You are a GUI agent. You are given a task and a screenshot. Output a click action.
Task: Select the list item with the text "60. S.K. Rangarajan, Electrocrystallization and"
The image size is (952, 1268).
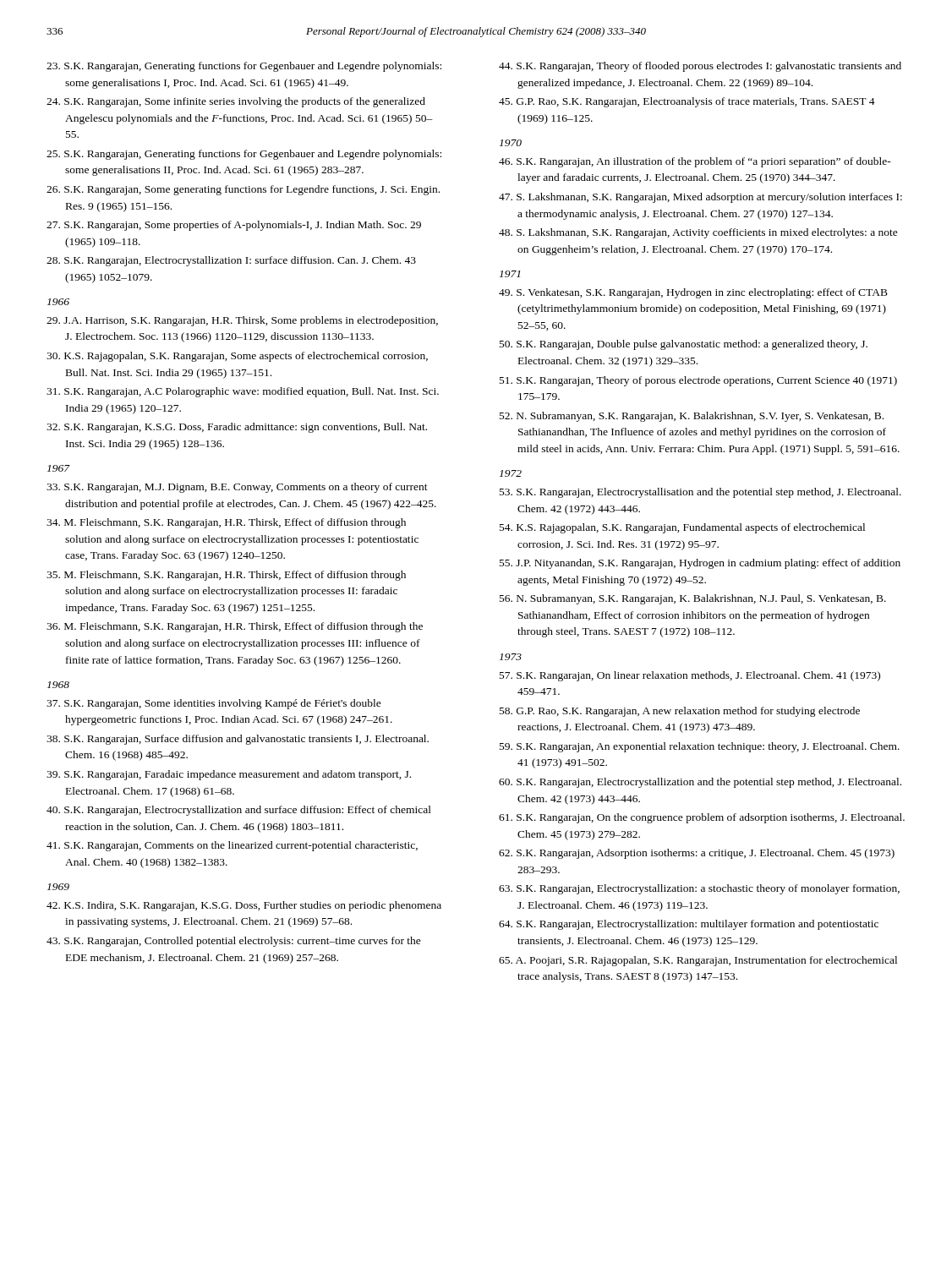pos(701,790)
